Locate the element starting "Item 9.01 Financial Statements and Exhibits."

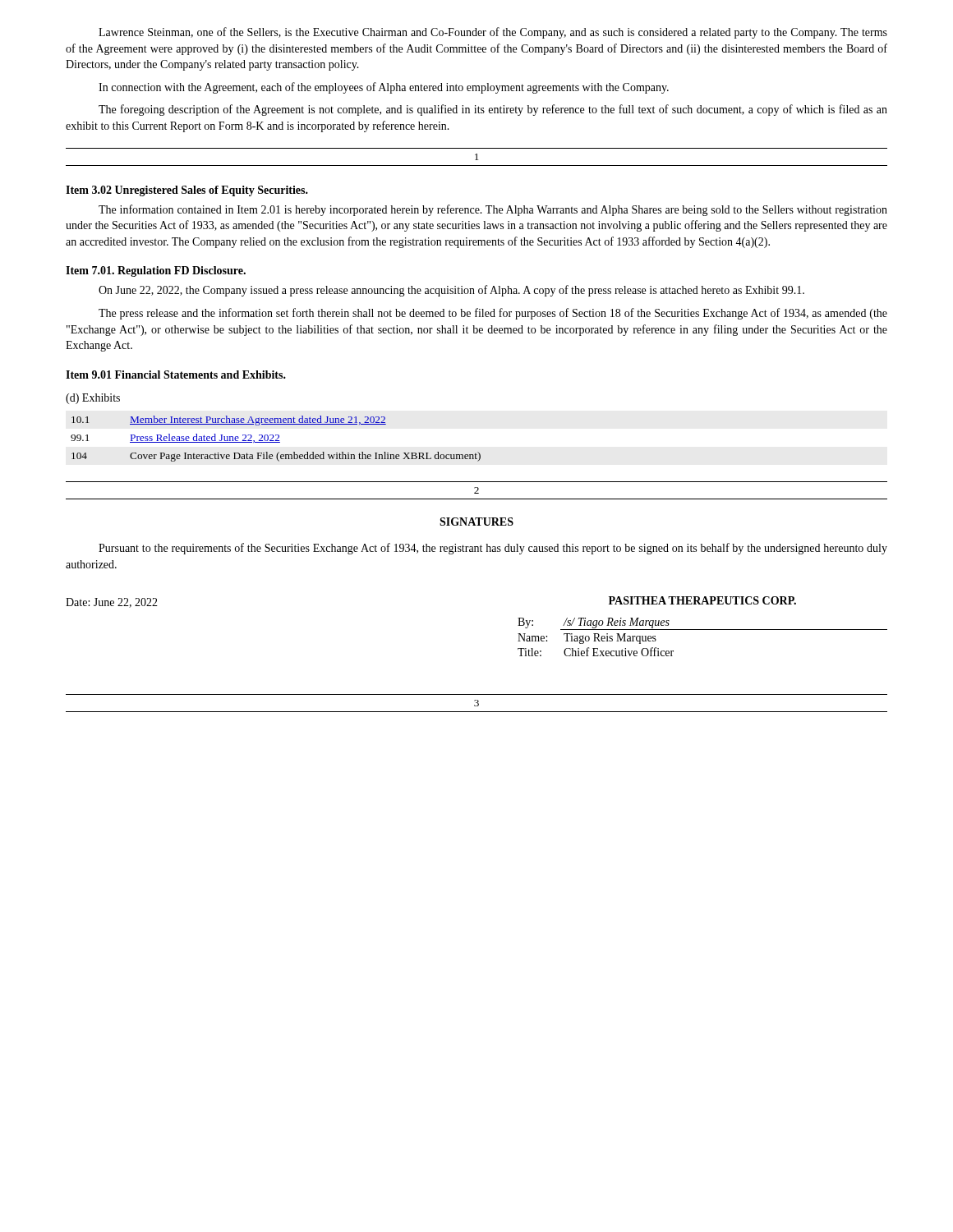pyautogui.click(x=176, y=375)
